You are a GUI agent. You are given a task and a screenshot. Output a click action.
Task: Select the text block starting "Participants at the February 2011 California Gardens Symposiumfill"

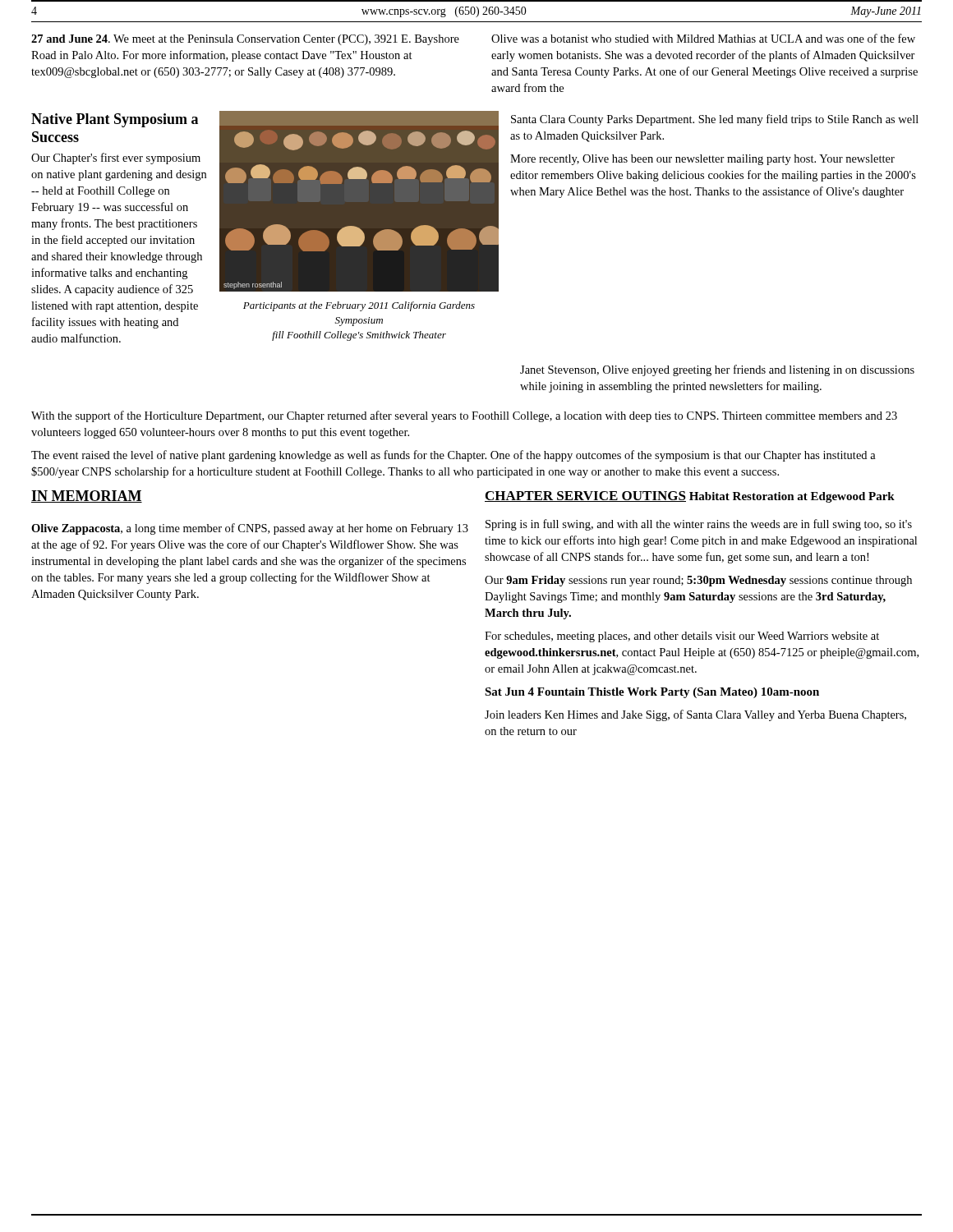tap(359, 320)
